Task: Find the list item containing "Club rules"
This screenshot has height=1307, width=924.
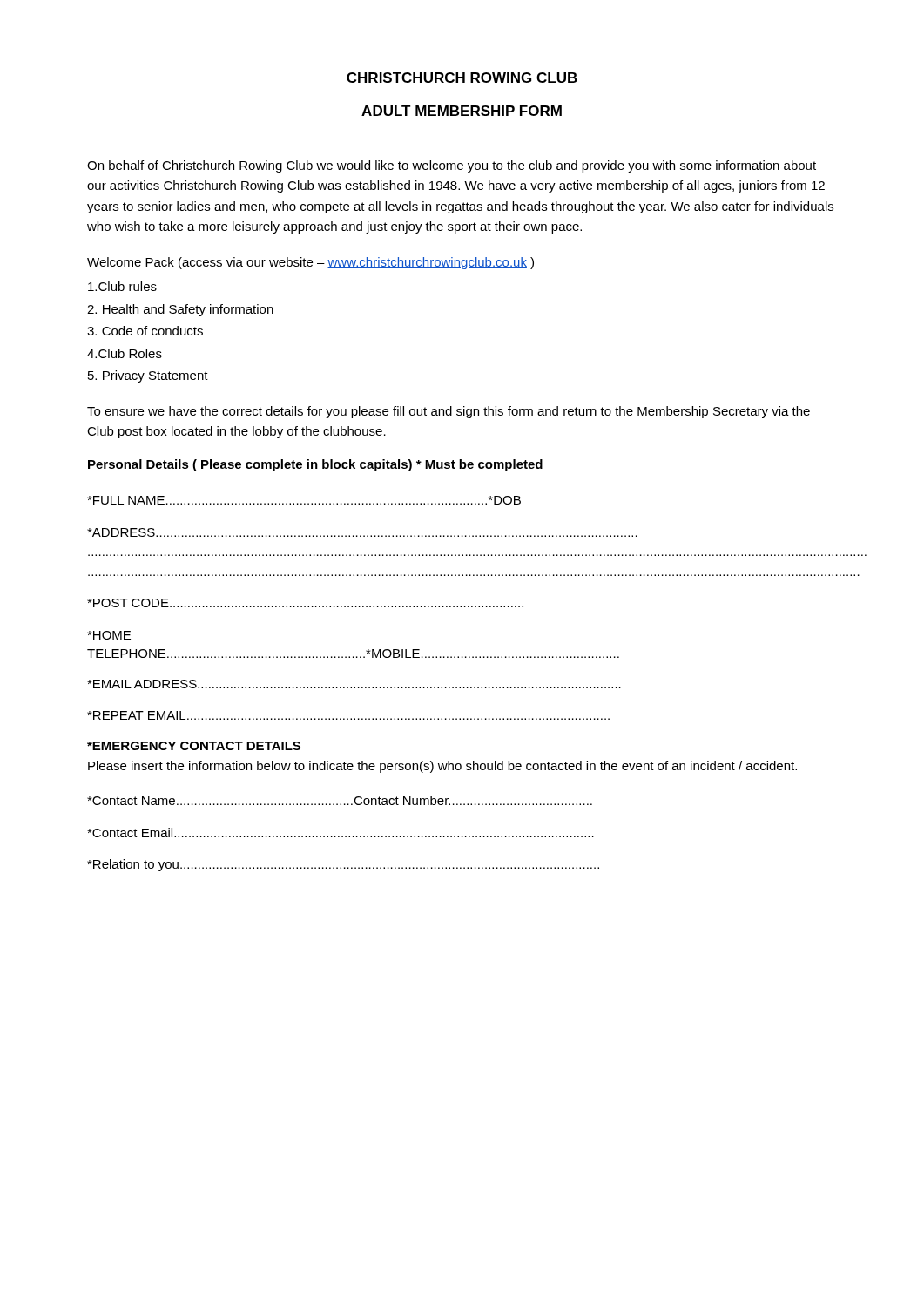Action: point(122,286)
